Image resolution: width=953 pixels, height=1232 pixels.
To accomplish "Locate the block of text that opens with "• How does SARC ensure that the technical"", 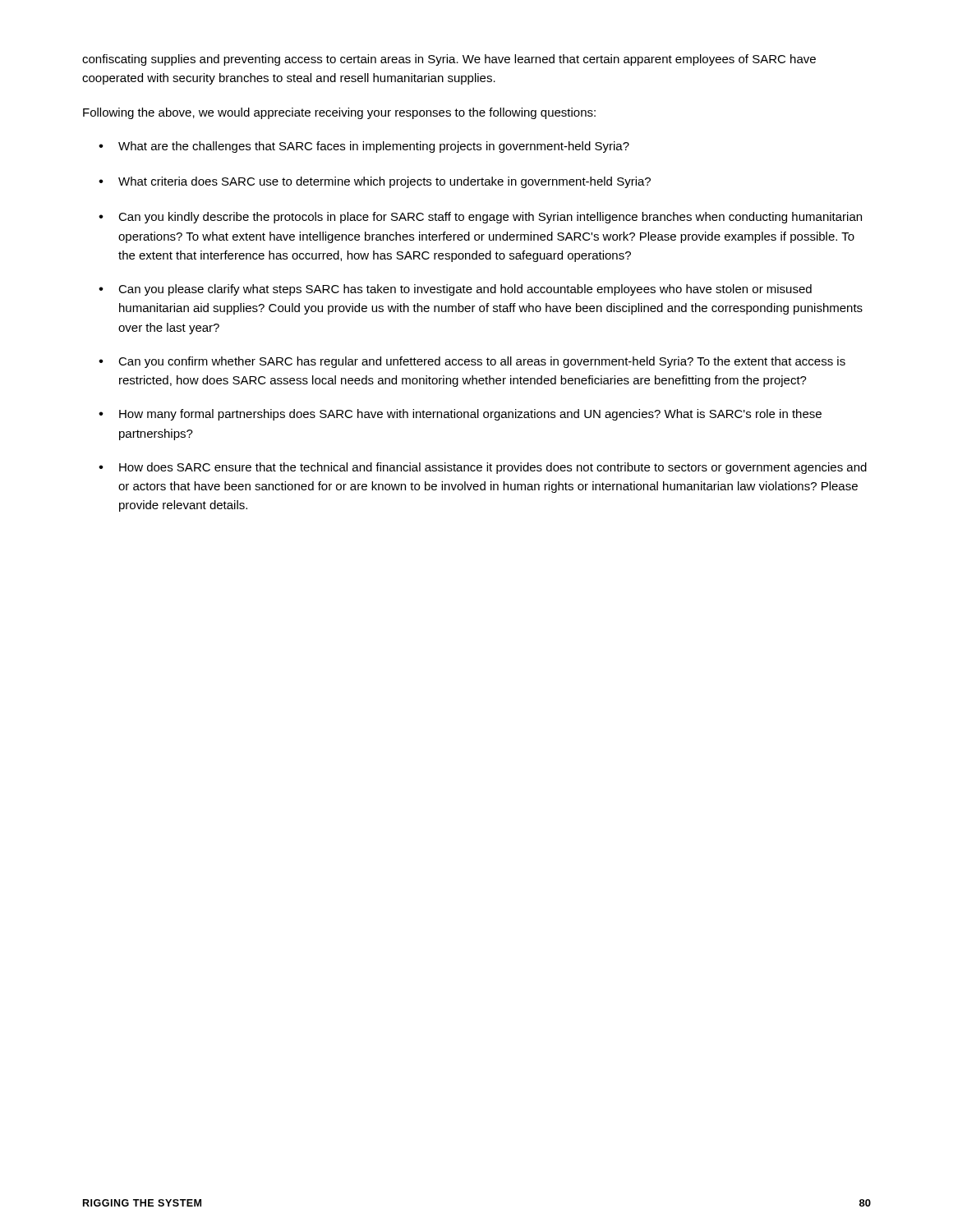I will pos(485,486).
